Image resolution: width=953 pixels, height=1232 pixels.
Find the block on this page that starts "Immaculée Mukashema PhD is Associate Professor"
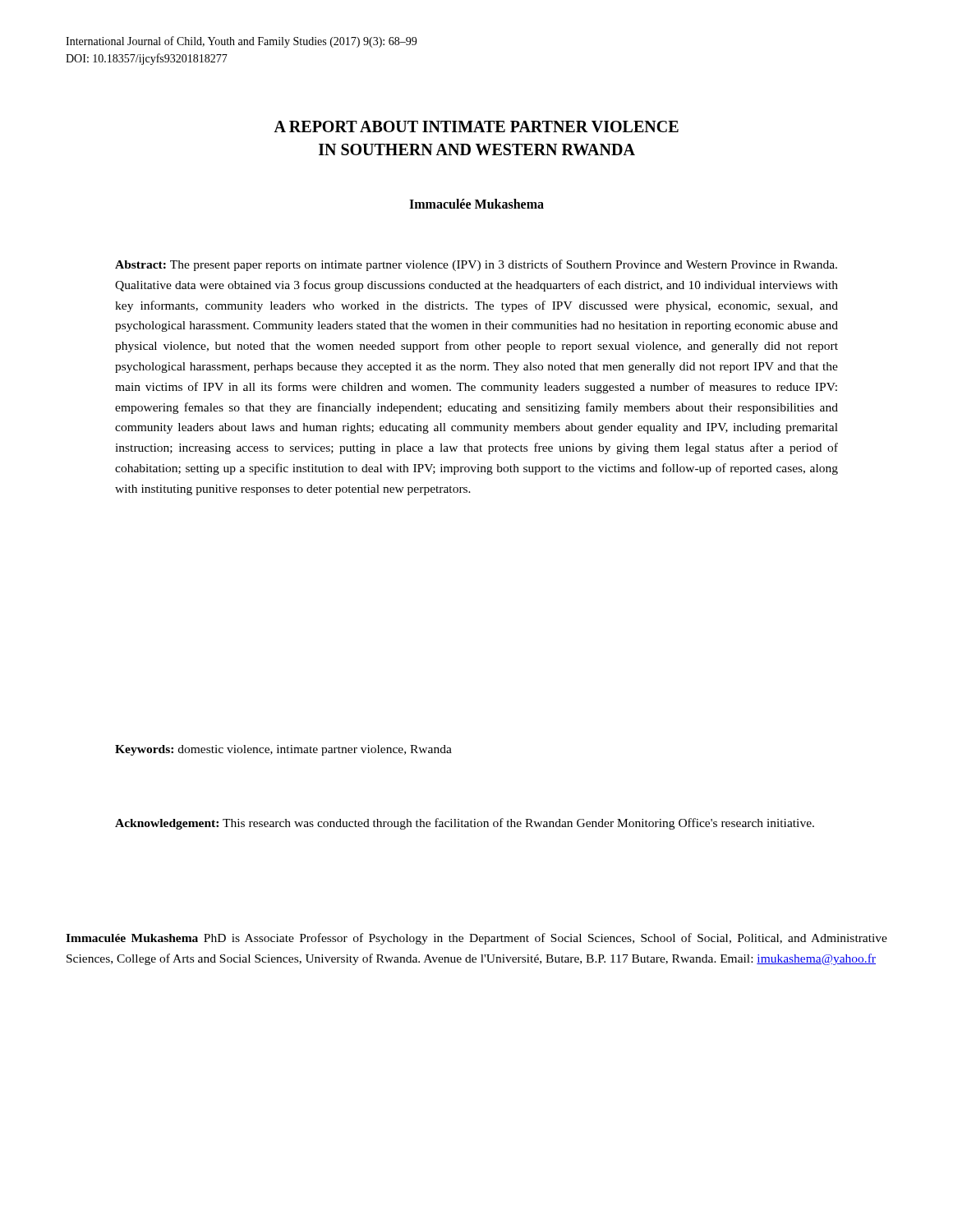(476, 948)
